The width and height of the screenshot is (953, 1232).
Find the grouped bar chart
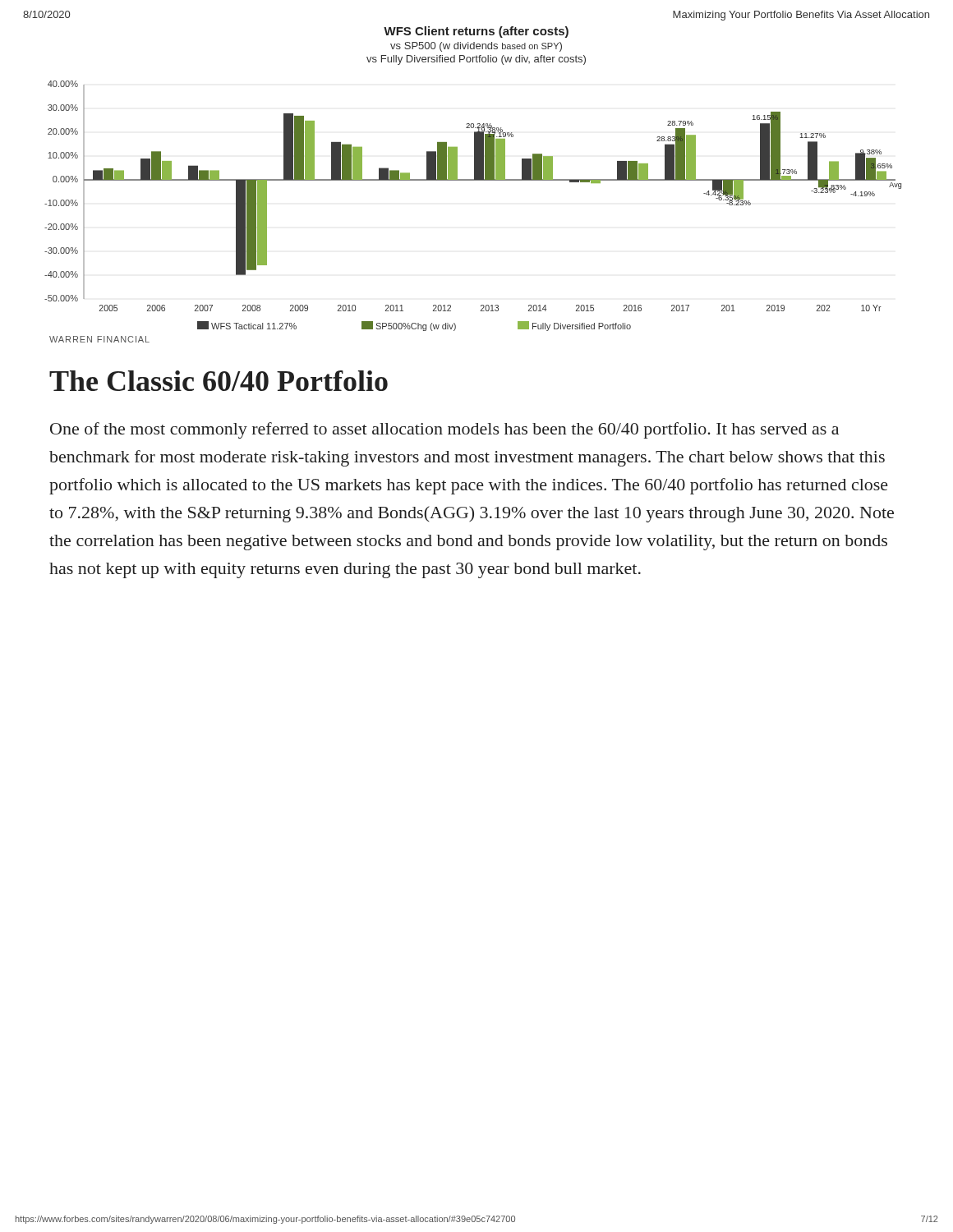coord(476,200)
